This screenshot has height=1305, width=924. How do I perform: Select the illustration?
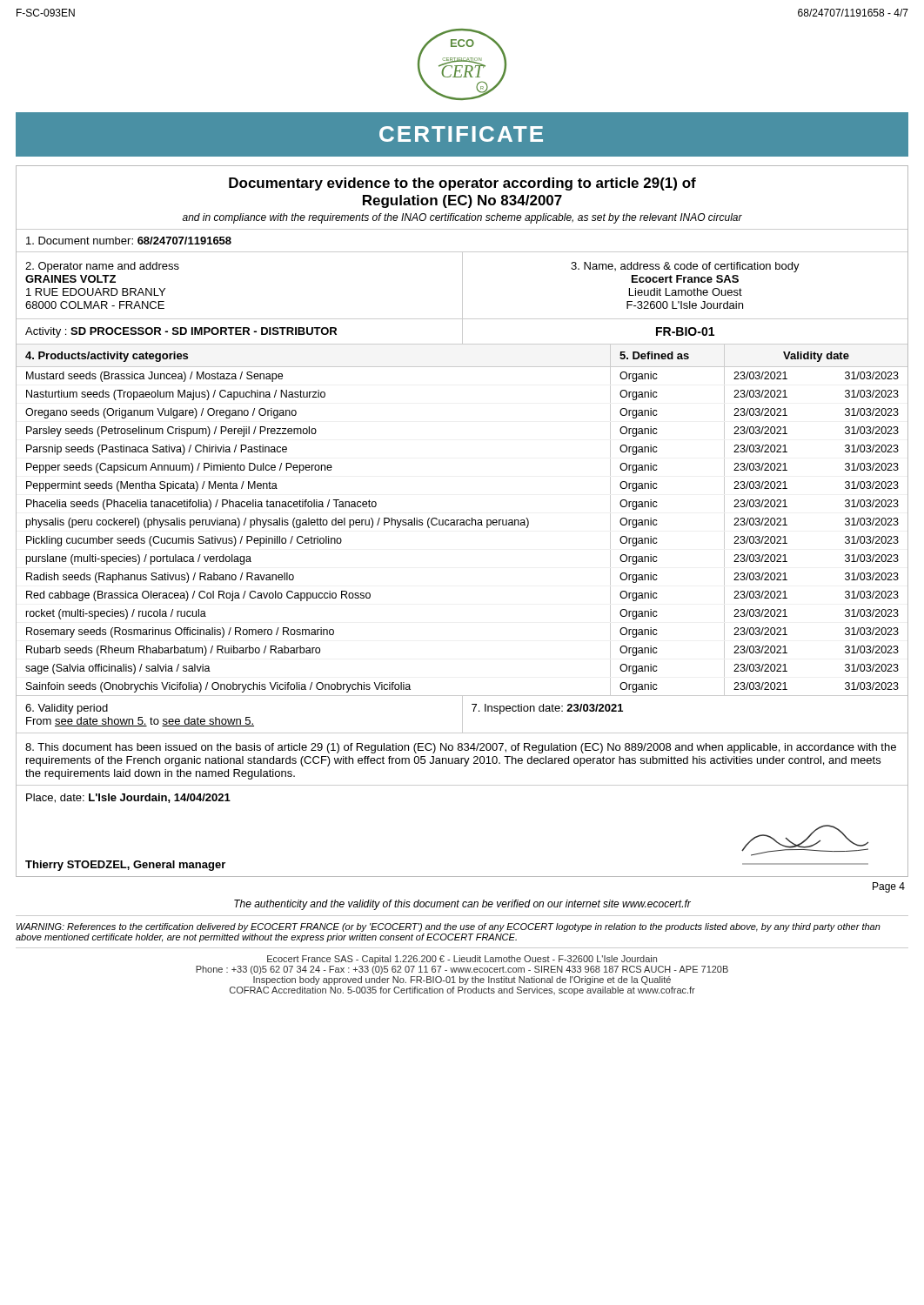click(803, 839)
